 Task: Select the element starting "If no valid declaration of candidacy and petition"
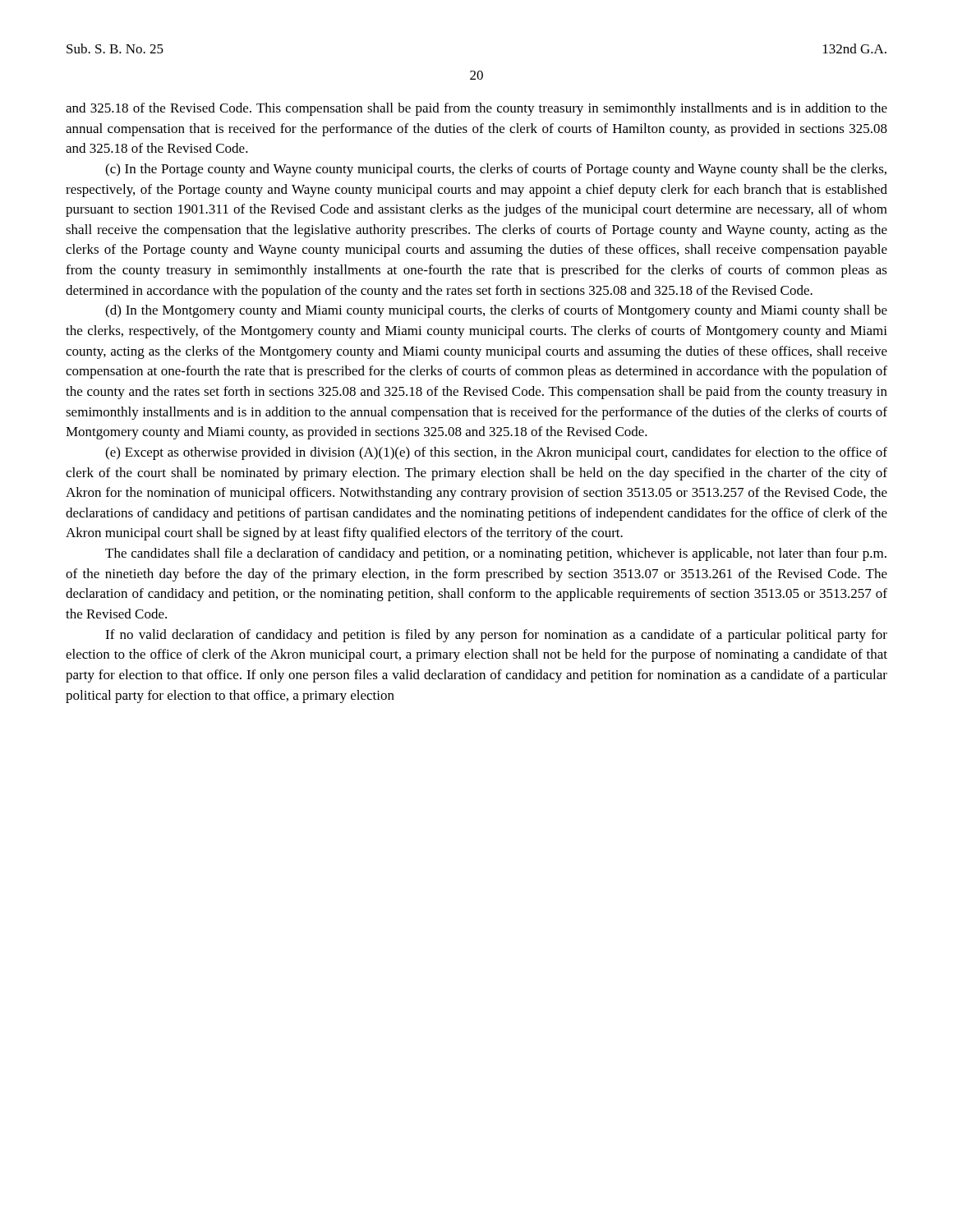(x=476, y=665)
